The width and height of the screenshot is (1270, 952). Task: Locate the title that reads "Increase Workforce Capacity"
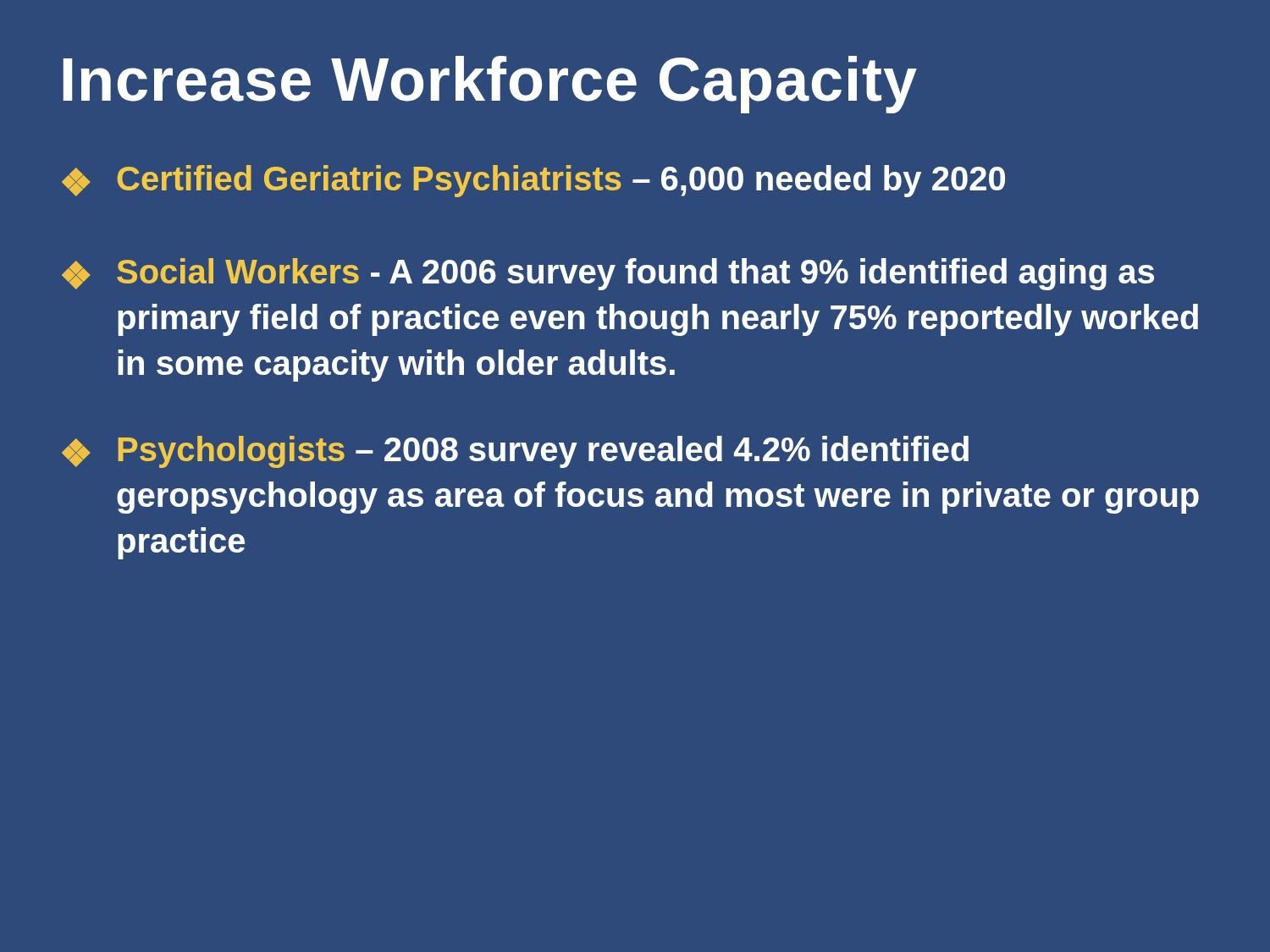(489, 80)
